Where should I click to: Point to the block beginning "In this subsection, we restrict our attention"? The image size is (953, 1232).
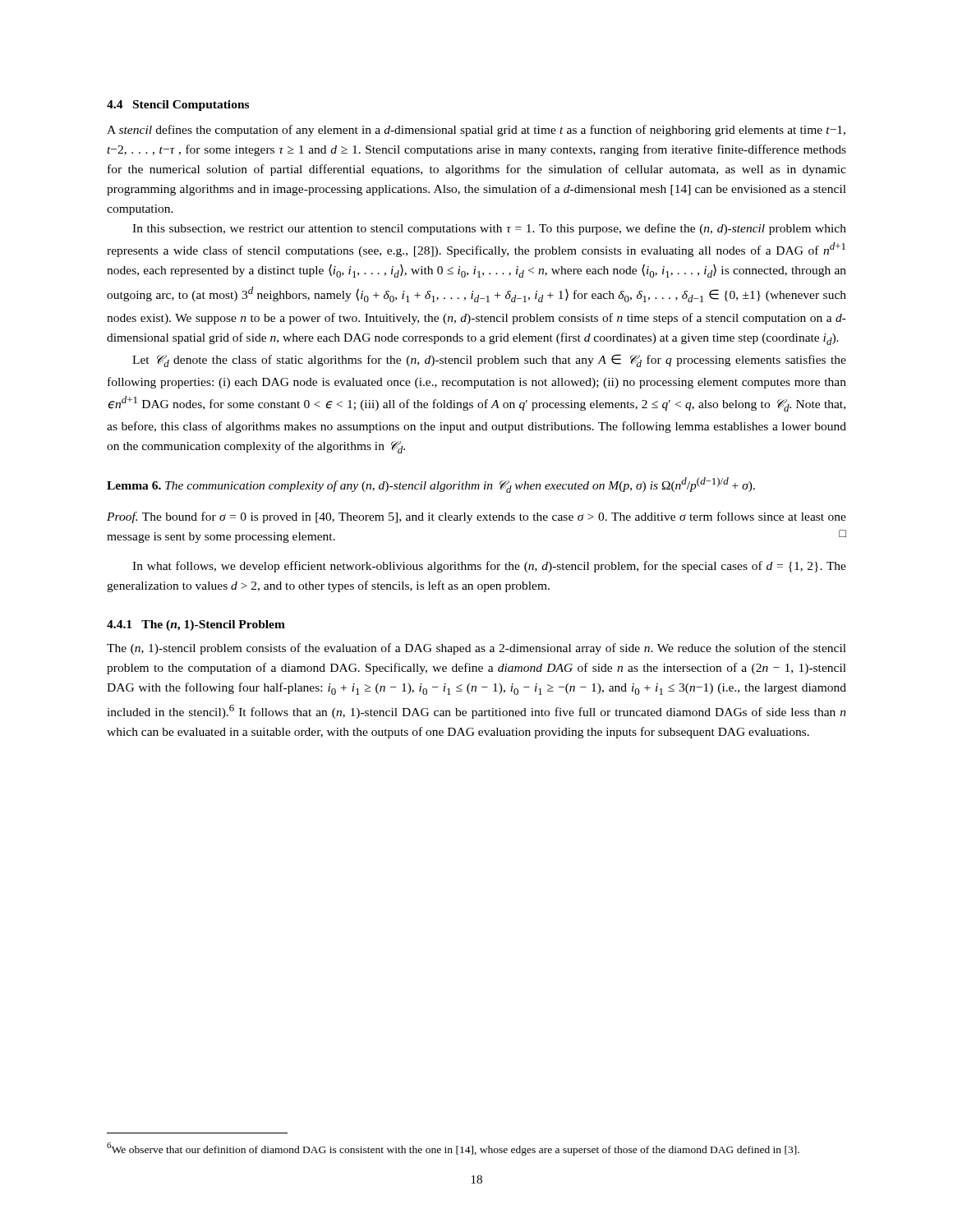coord(476,284)
